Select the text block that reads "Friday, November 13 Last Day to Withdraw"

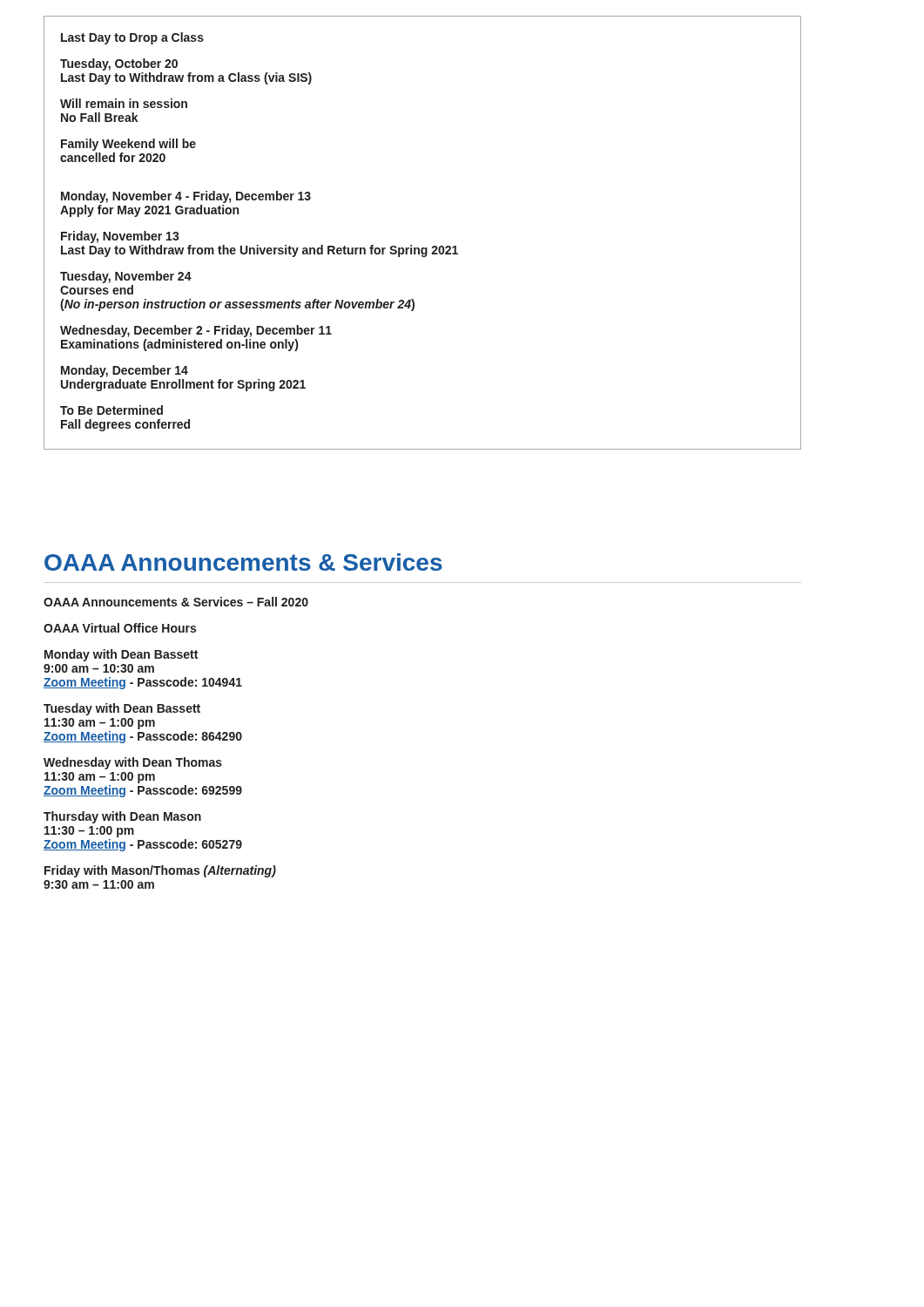259,243
